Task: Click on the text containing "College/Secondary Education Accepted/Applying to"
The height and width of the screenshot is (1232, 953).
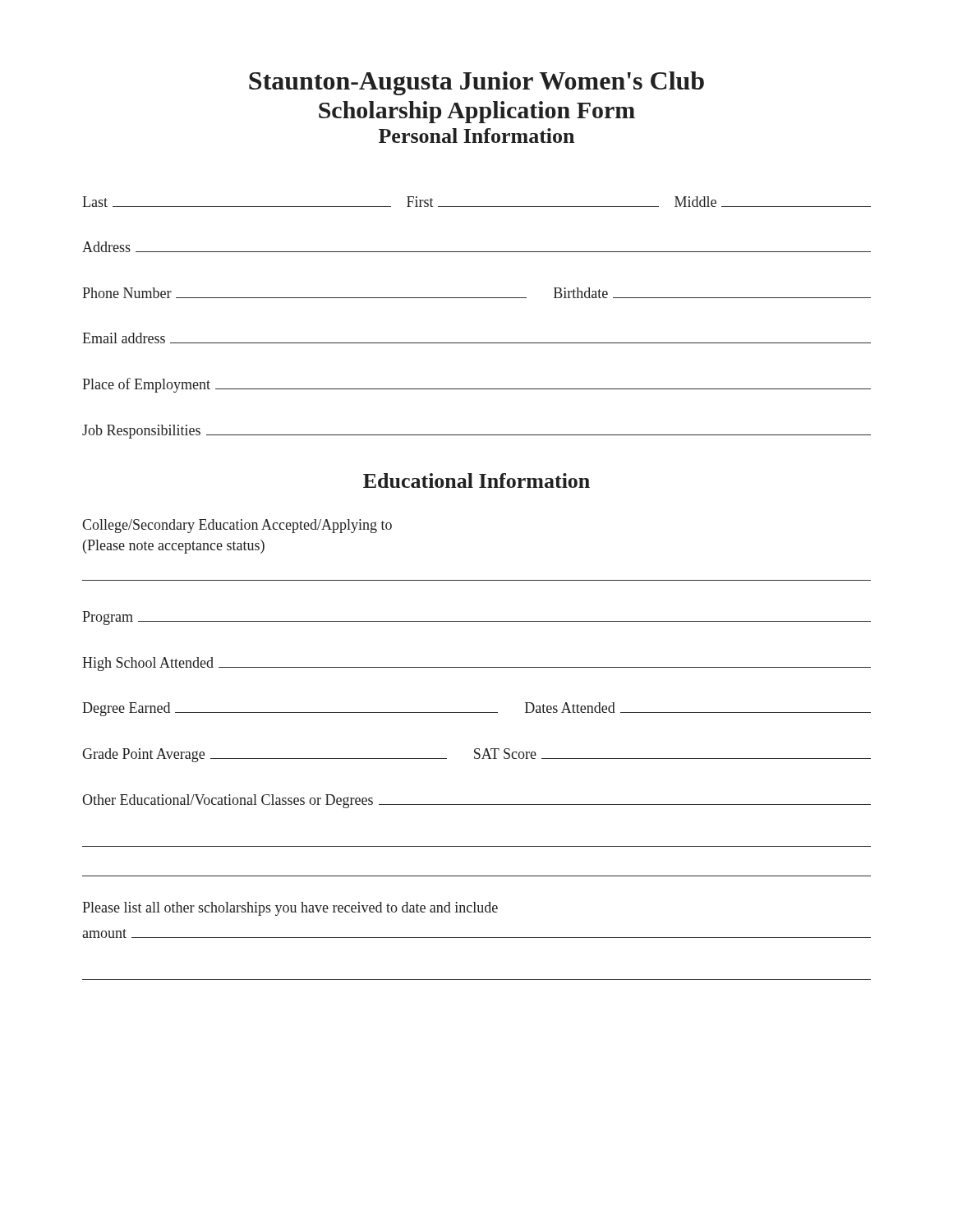Action: [237, 524]
